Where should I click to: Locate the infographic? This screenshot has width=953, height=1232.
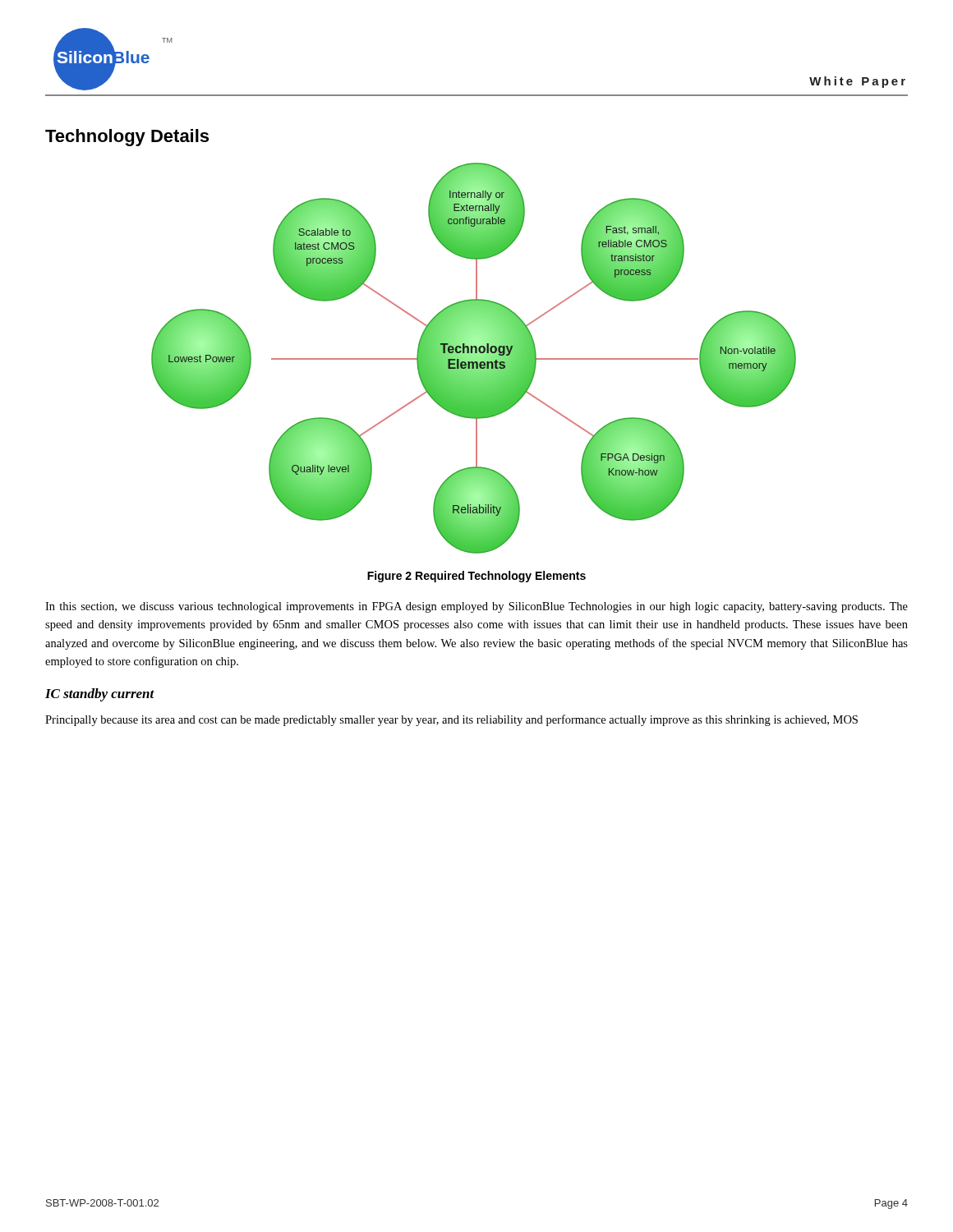(476, 358)
